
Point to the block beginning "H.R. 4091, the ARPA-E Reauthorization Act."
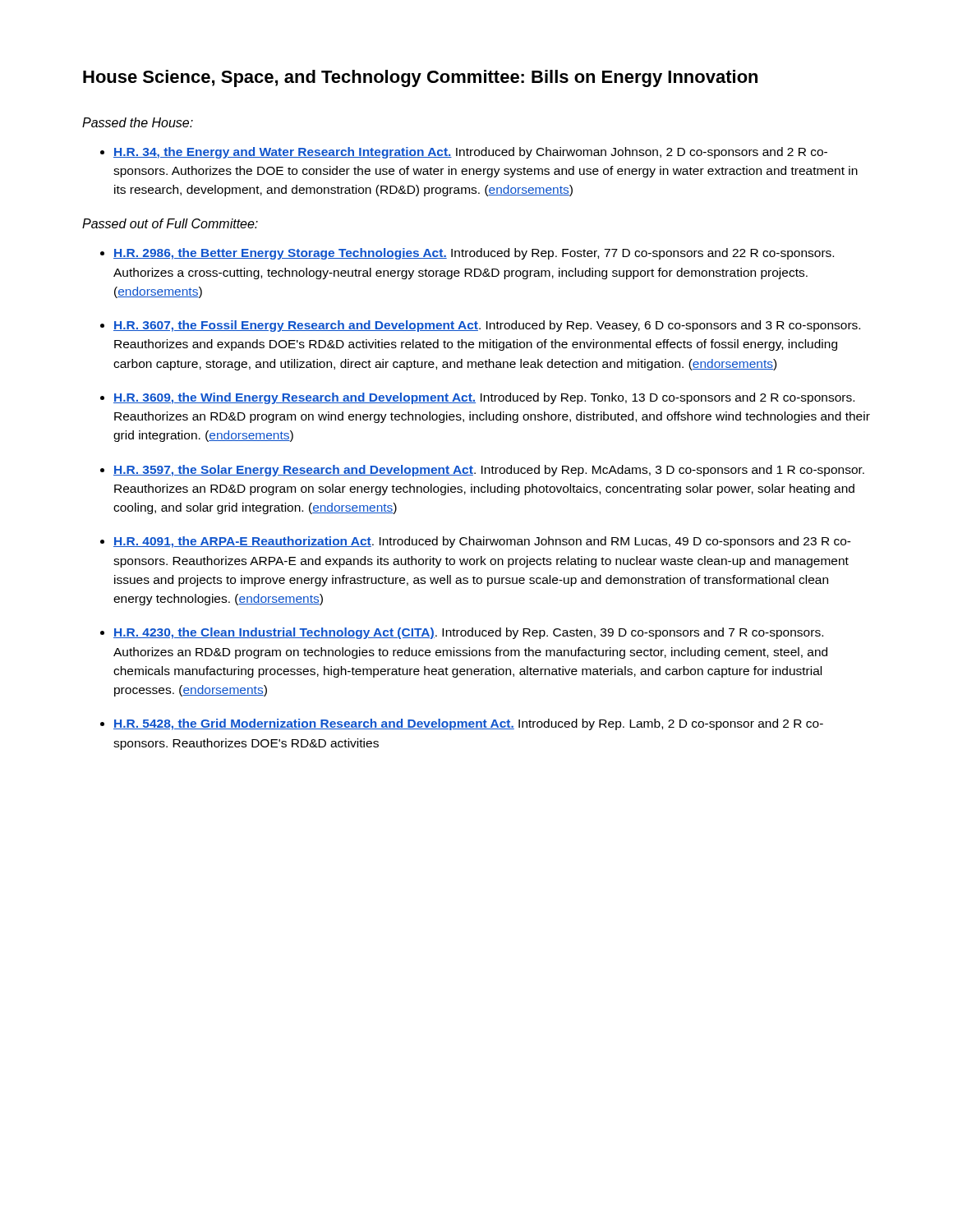(x=482, y=570)
